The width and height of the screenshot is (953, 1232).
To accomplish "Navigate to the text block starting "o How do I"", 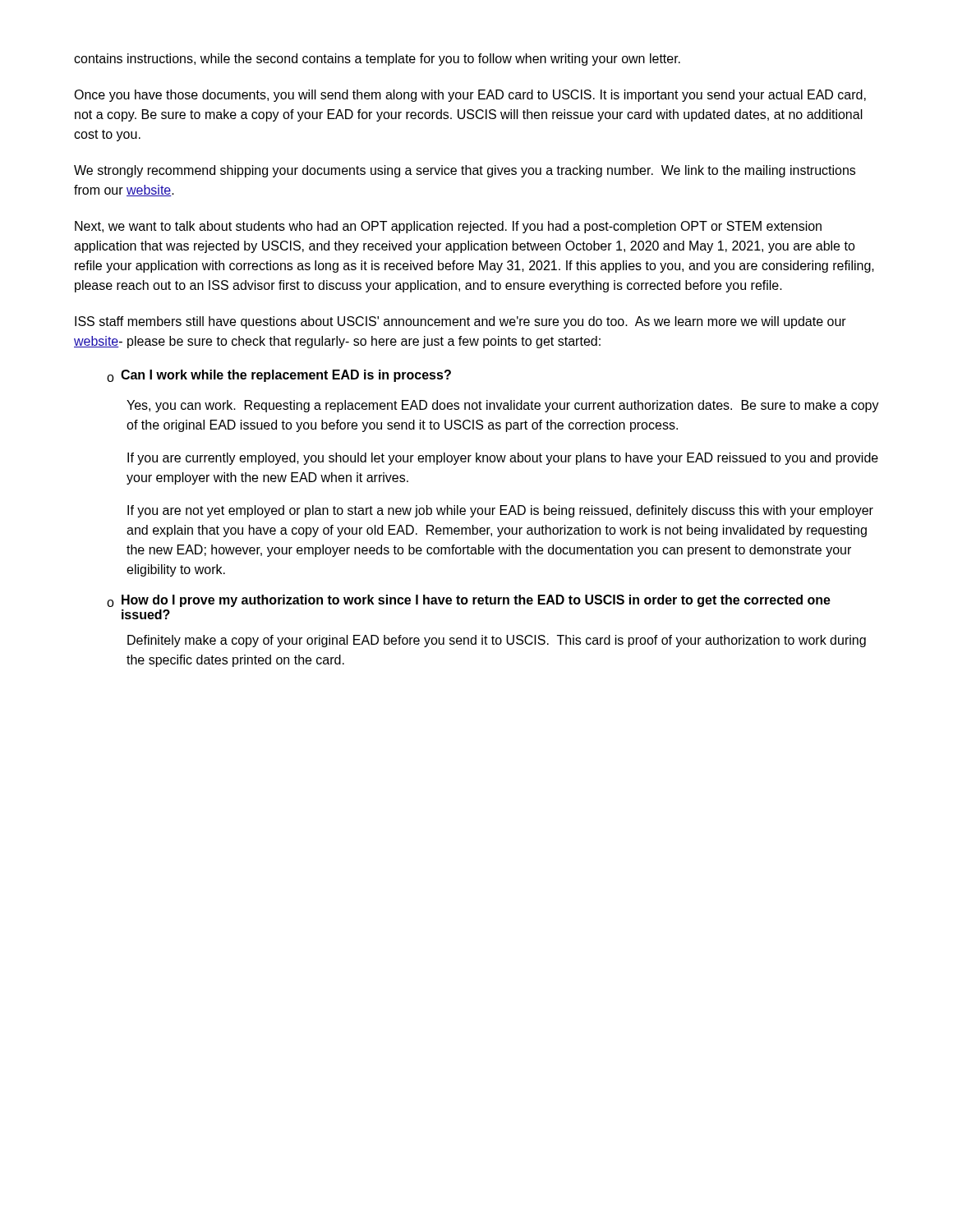I will tap(493, 632).
